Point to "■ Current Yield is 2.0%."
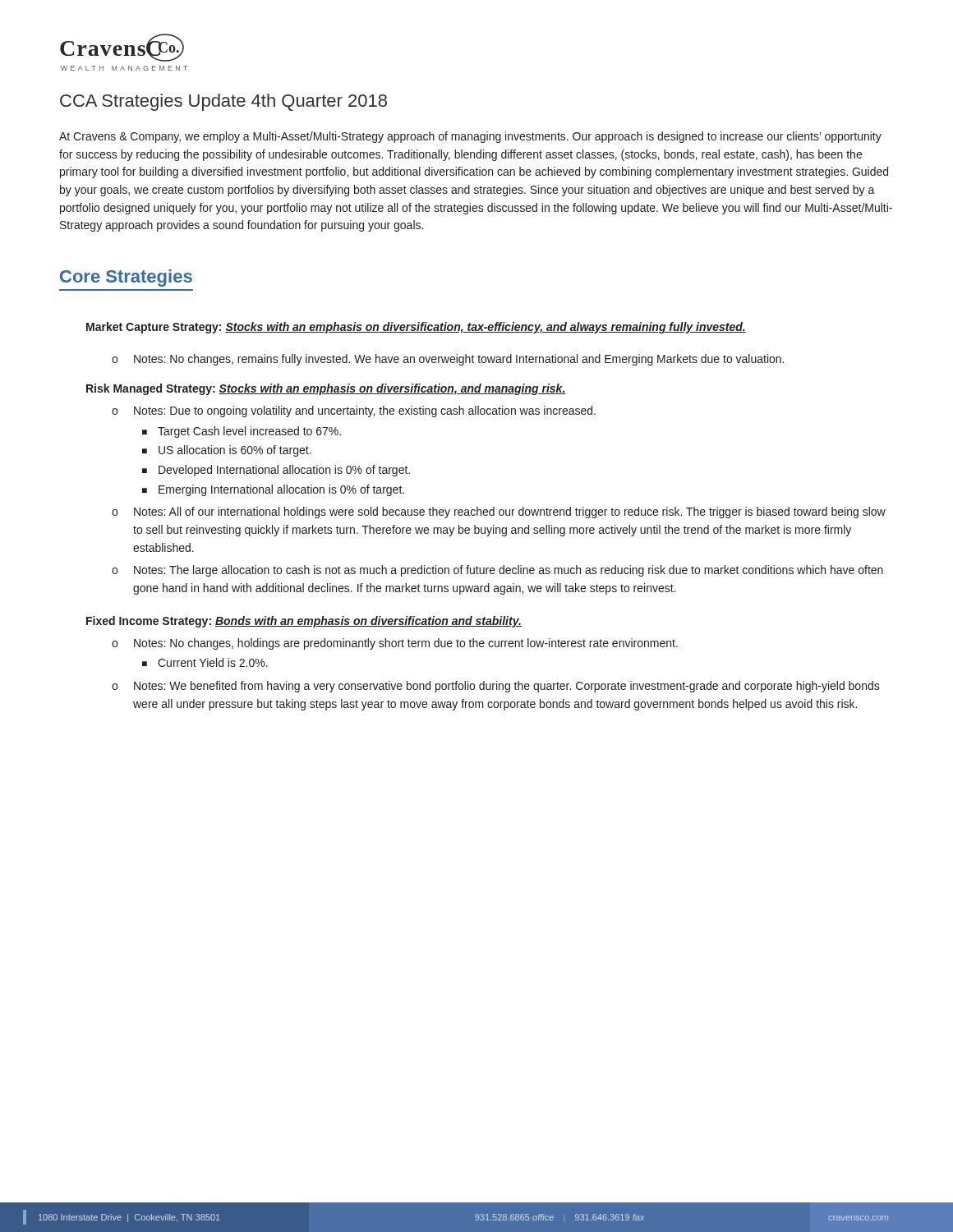 tap(205, 664)
